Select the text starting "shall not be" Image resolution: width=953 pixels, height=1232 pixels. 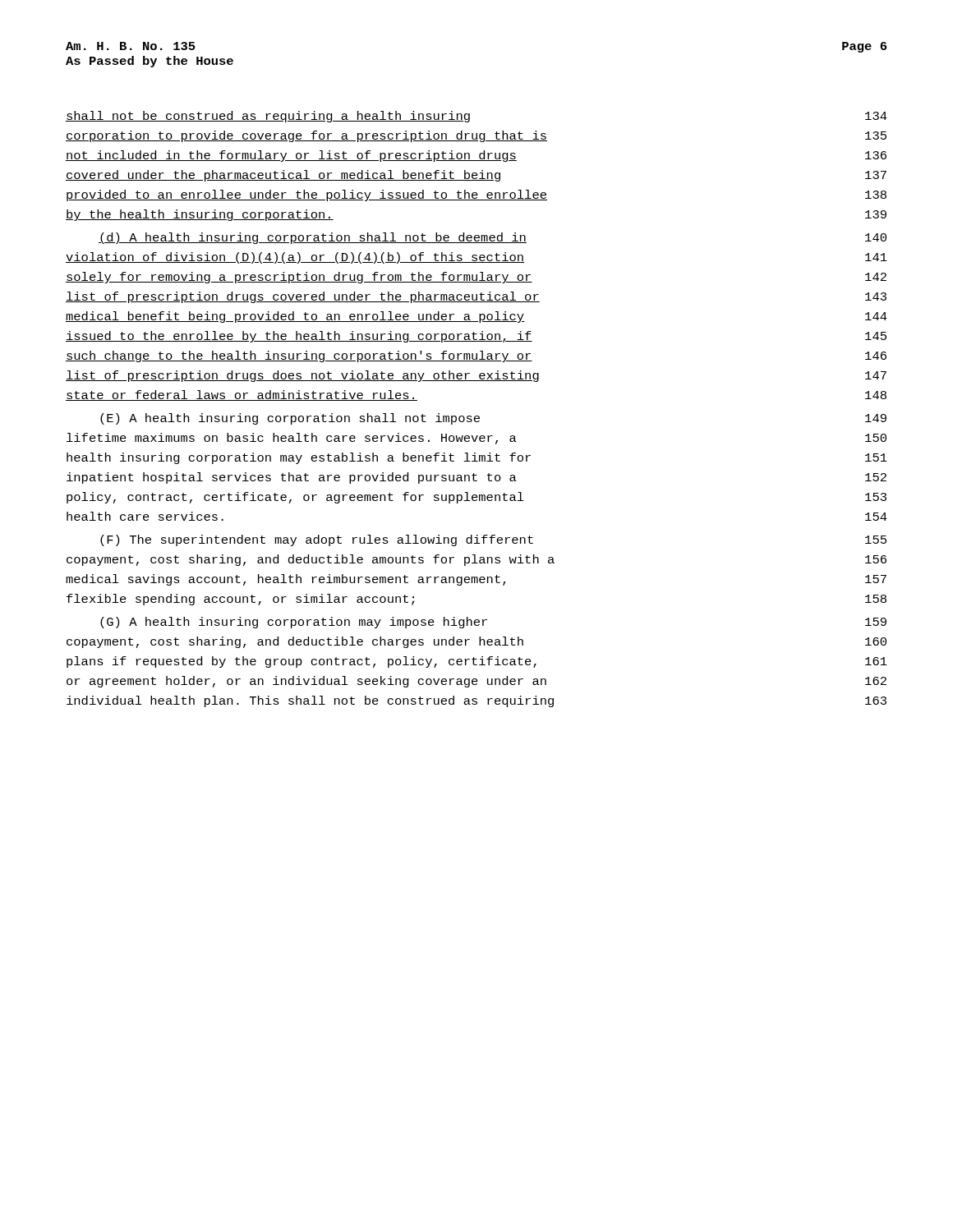[476, 166]
